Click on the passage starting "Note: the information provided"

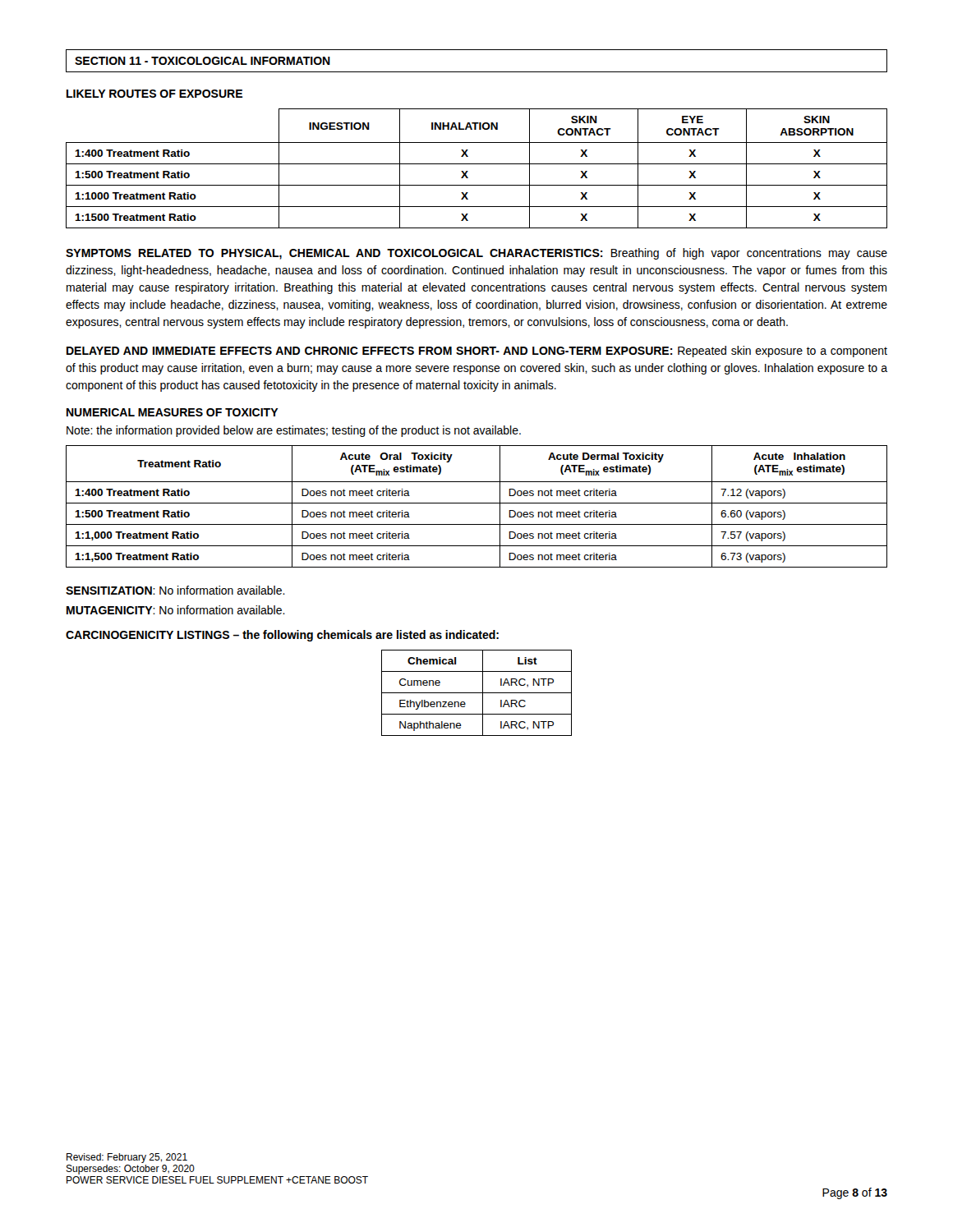click(294, 430)
